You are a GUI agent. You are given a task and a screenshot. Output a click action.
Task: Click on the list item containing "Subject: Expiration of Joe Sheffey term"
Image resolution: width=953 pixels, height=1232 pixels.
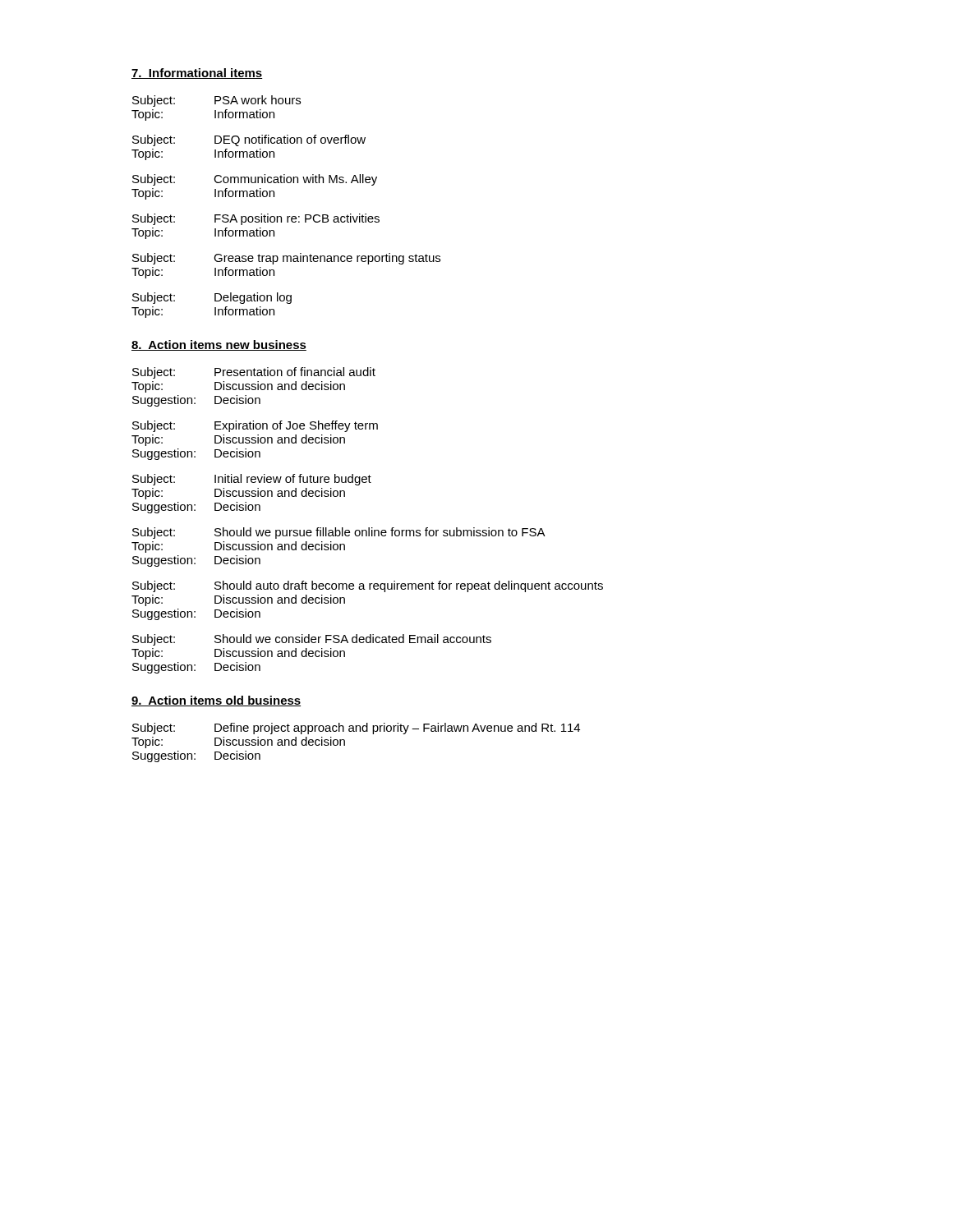tap(255, 426)
